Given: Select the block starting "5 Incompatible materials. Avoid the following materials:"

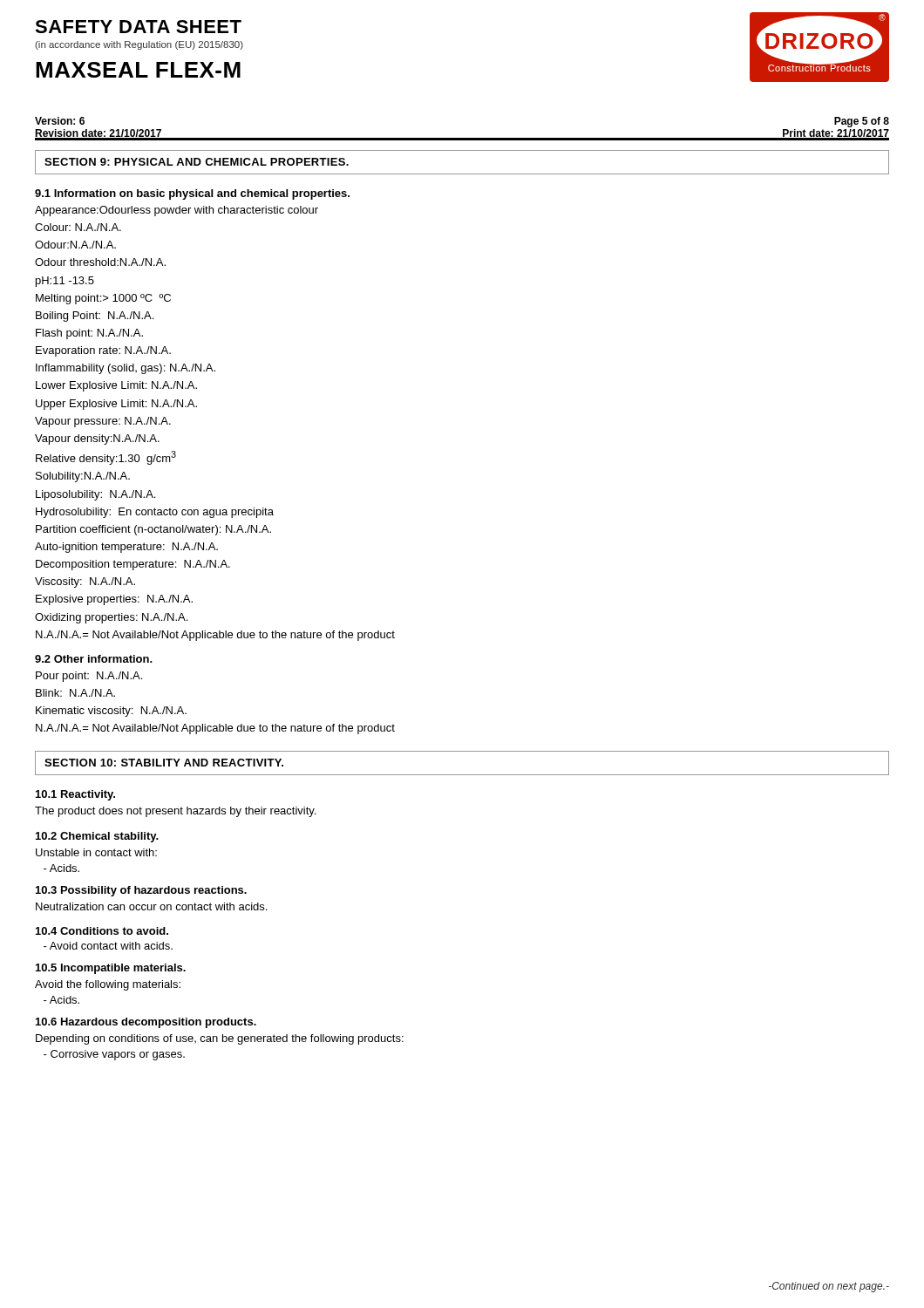Looking at the screenshot, I should click(x=111, y=969).
